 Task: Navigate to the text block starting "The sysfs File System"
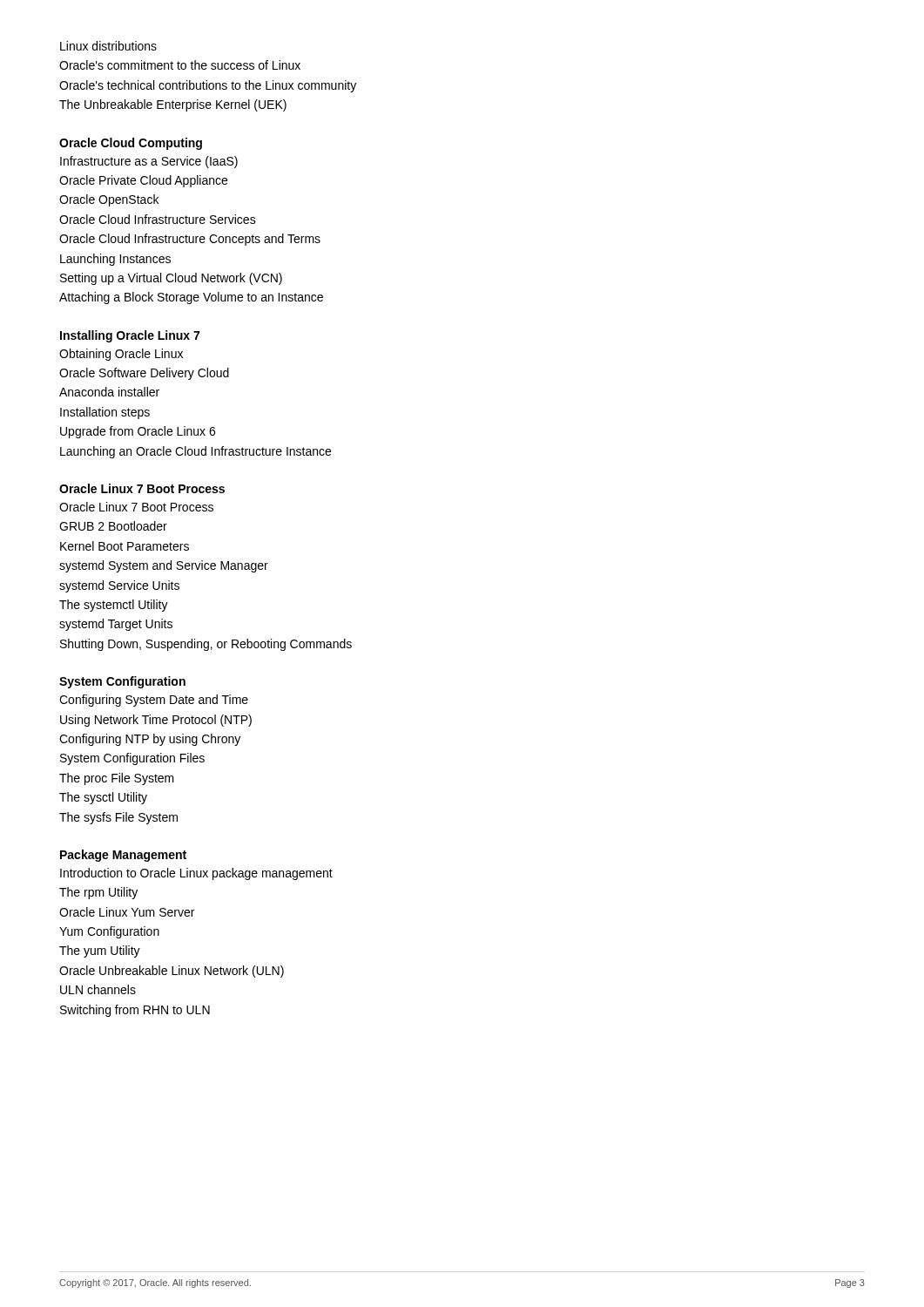coord(119,817)
